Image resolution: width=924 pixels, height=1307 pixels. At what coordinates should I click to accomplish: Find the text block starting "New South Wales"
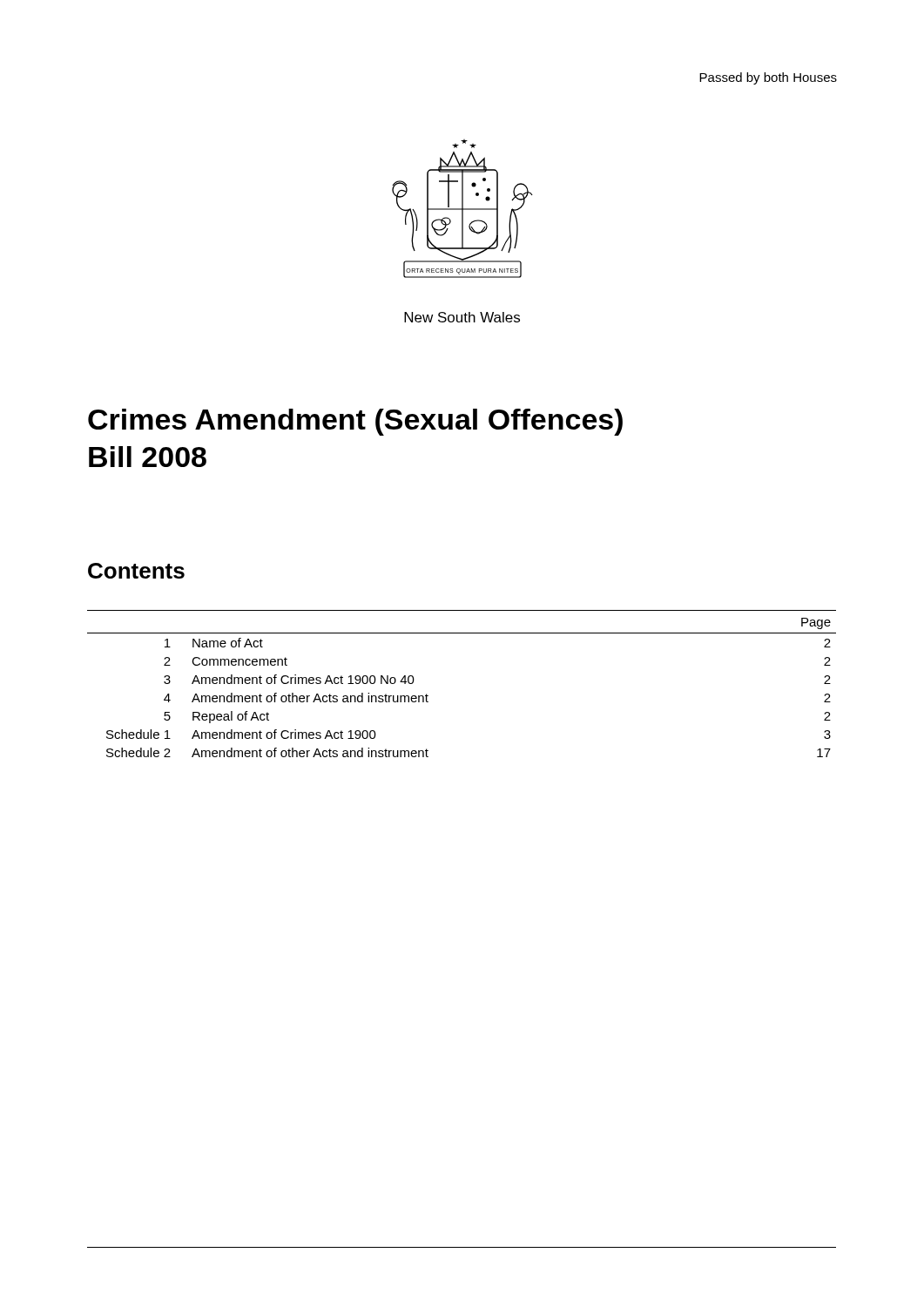click(x=462, y=318)
